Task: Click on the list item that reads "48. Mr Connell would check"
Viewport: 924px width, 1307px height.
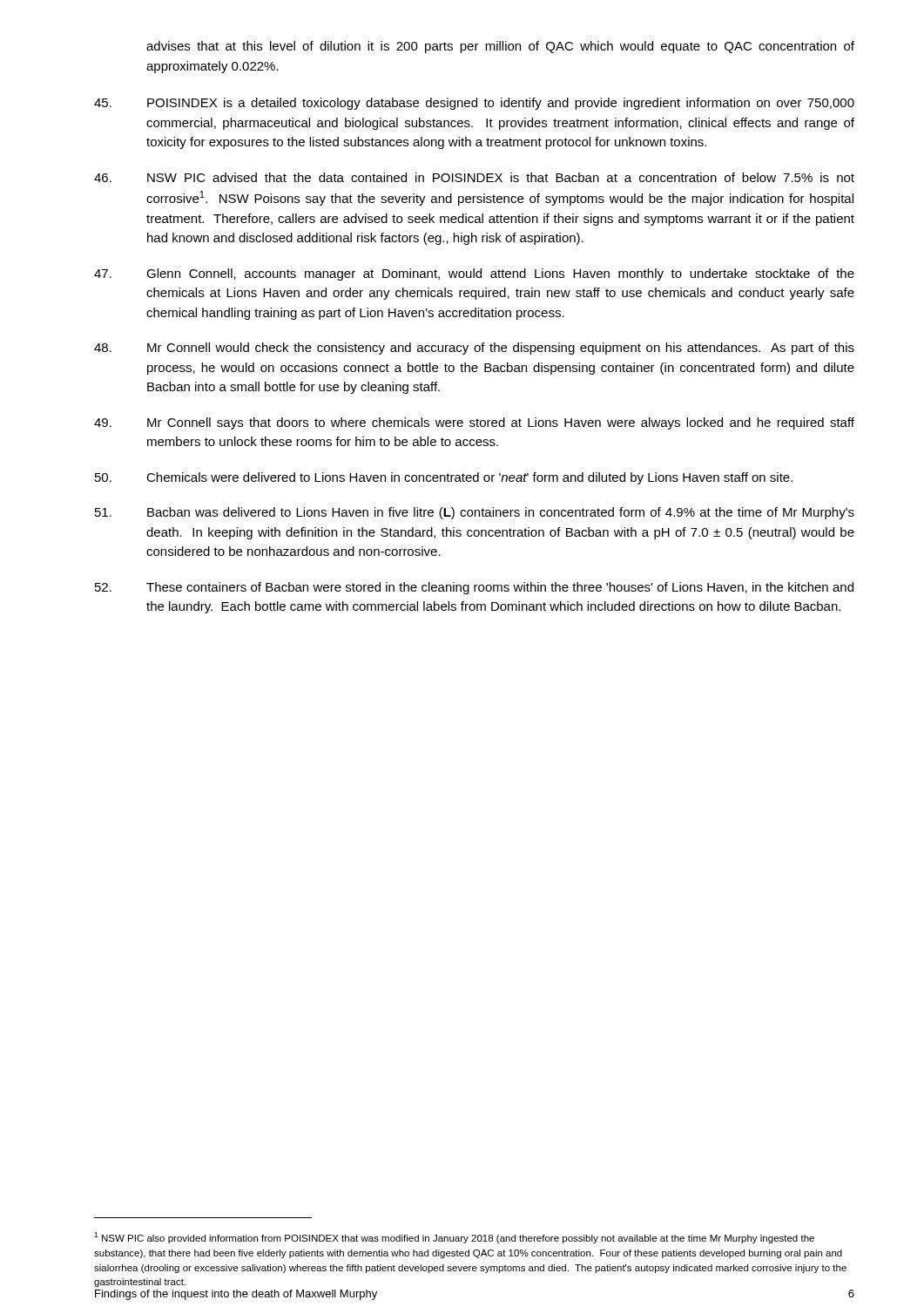Action: coord(474,368)
